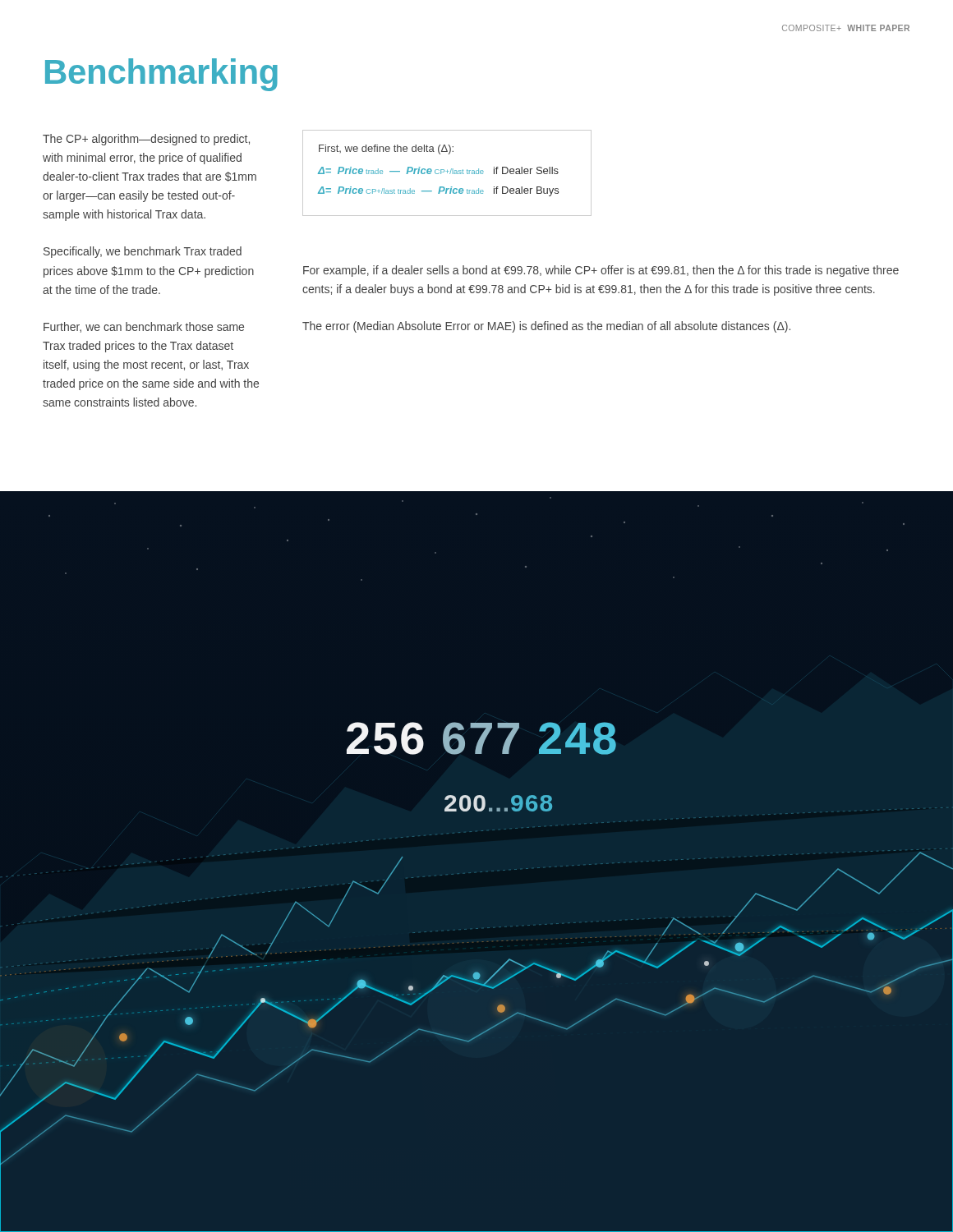This screenshot has height=1232, width=953.
Task: Find the illustration
Action: pyautogui.click(x=476, y=862)
